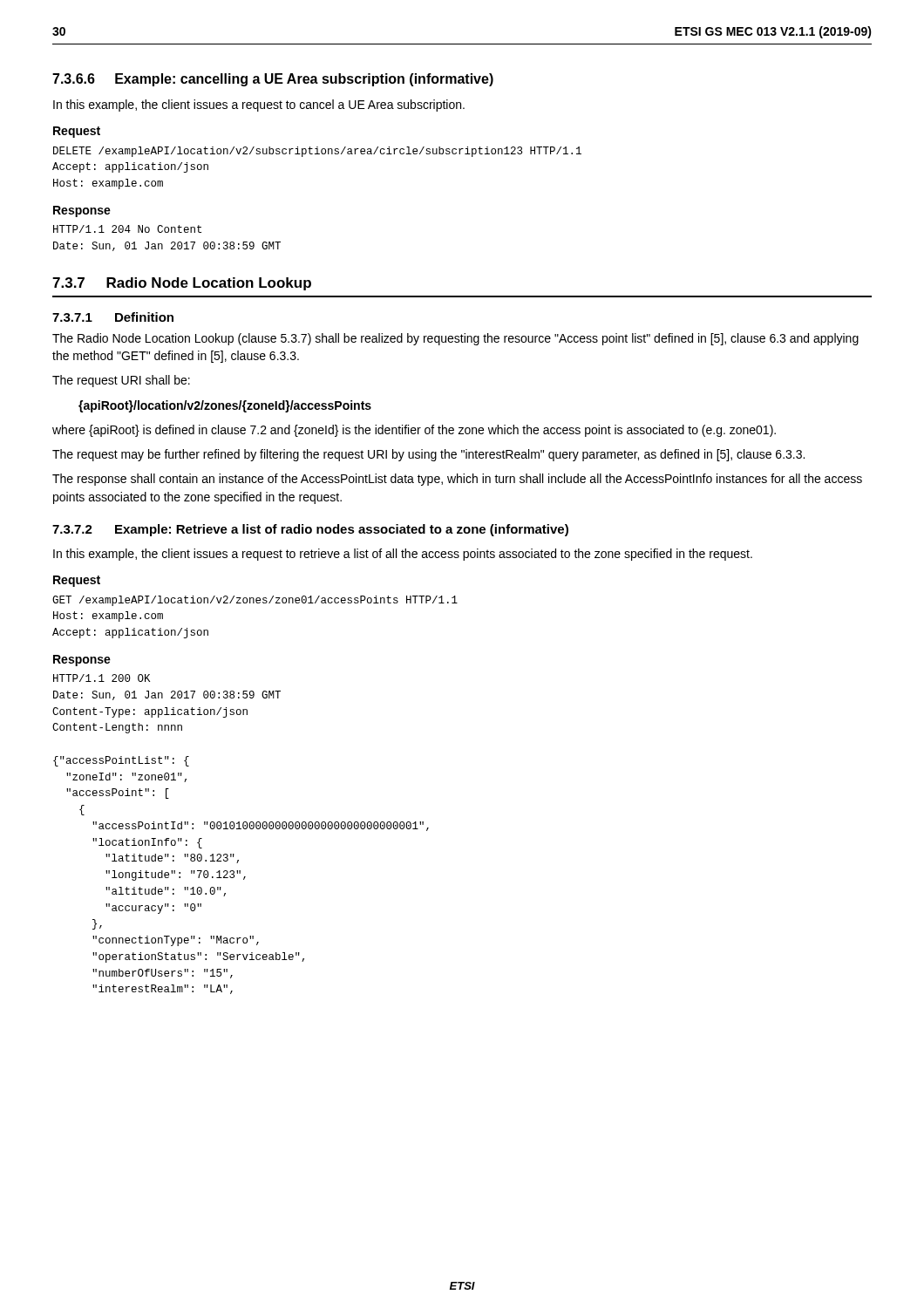The image size is (924, 1308).
Task: Where is the passage that starts "GET /exampleAPI/location/v2/zones/zone01/accessPoints HTTP/1.1 Host: example.com Accept:"?
Action: tap(255, 601)
